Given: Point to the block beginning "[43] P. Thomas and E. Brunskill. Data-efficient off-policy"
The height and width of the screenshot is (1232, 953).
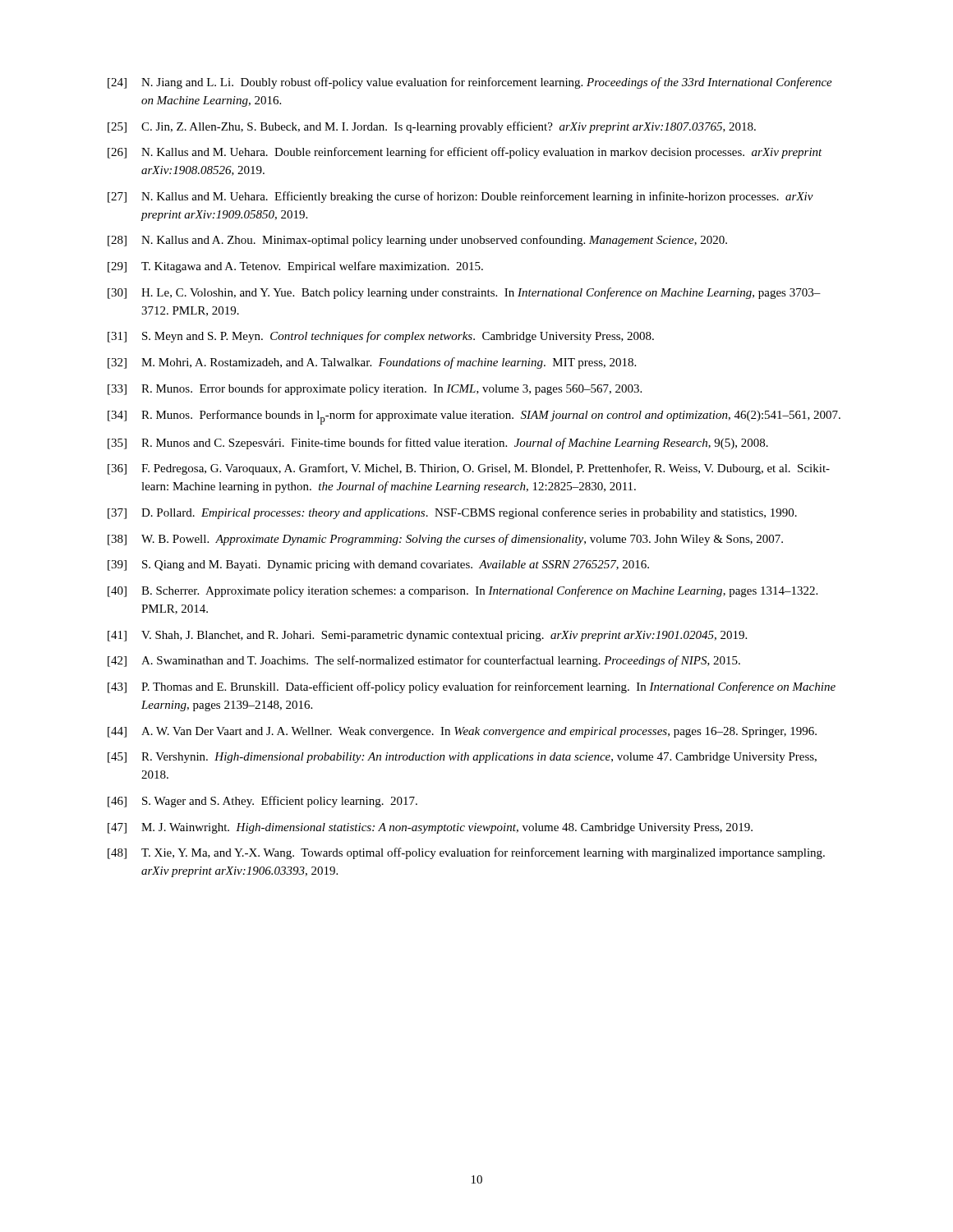Looking at the screenshot, I should (476, 696).
